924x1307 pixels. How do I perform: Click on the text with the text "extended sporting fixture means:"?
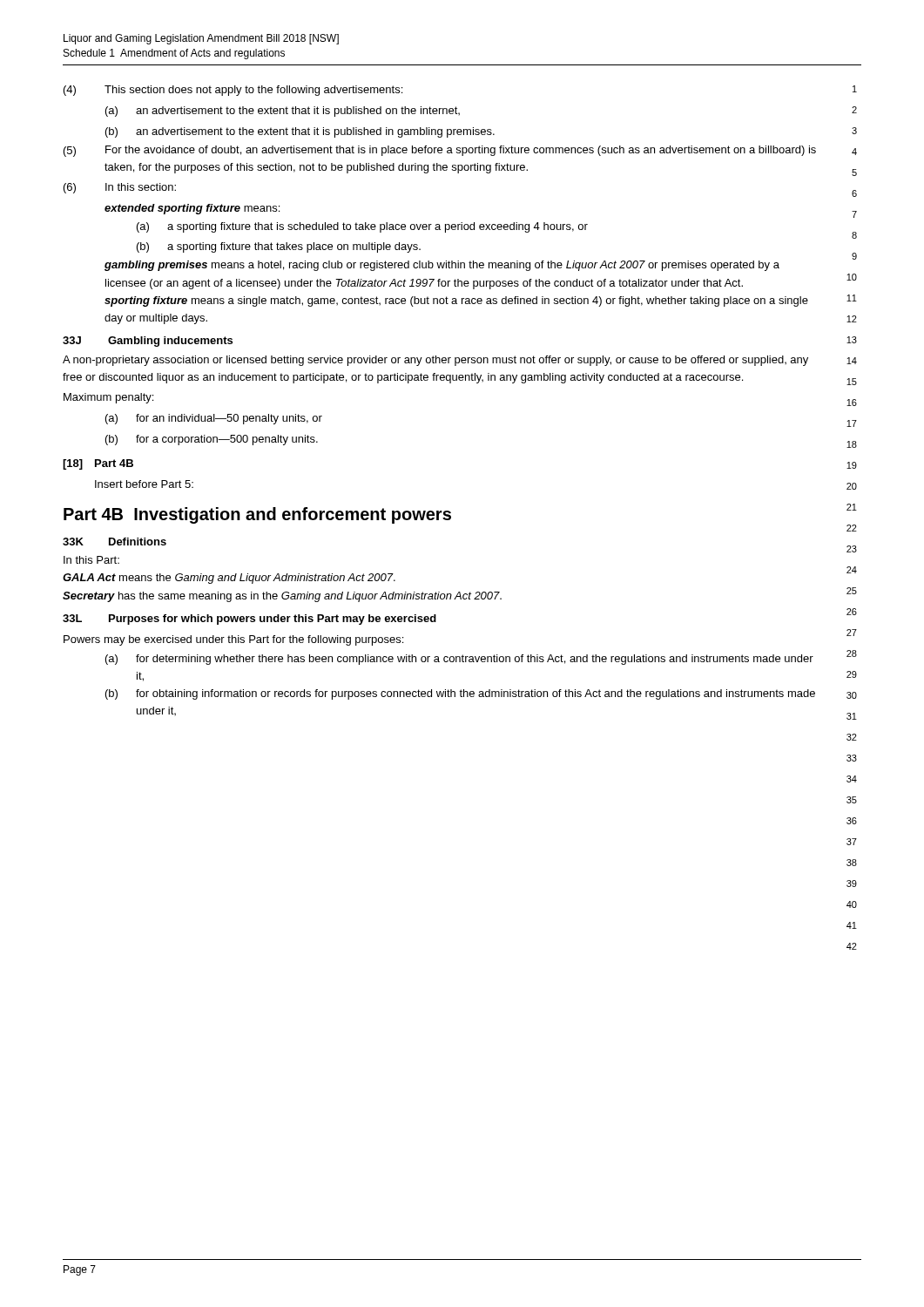click(193, 208)
